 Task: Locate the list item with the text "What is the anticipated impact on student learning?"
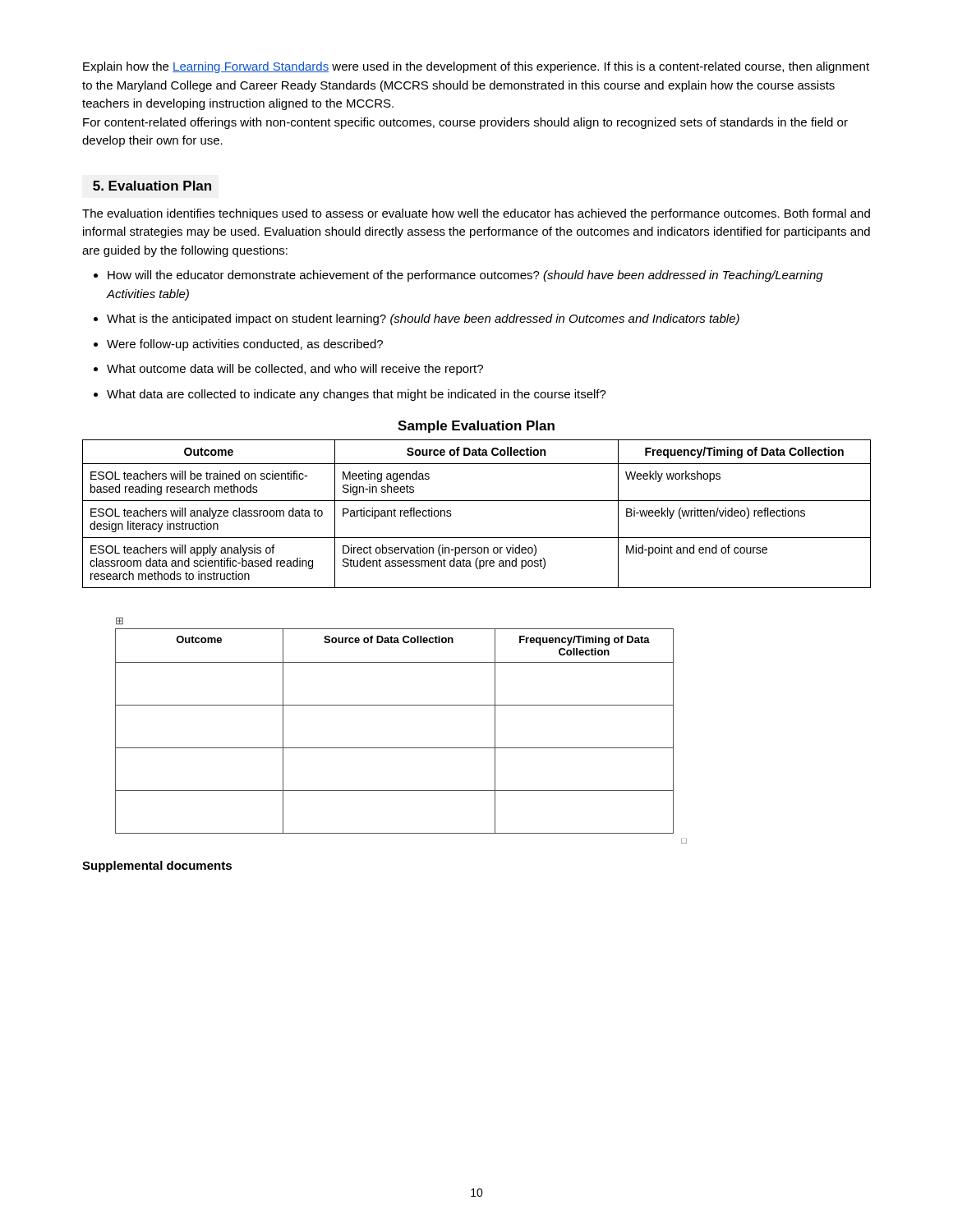click(x=423, y=318)
